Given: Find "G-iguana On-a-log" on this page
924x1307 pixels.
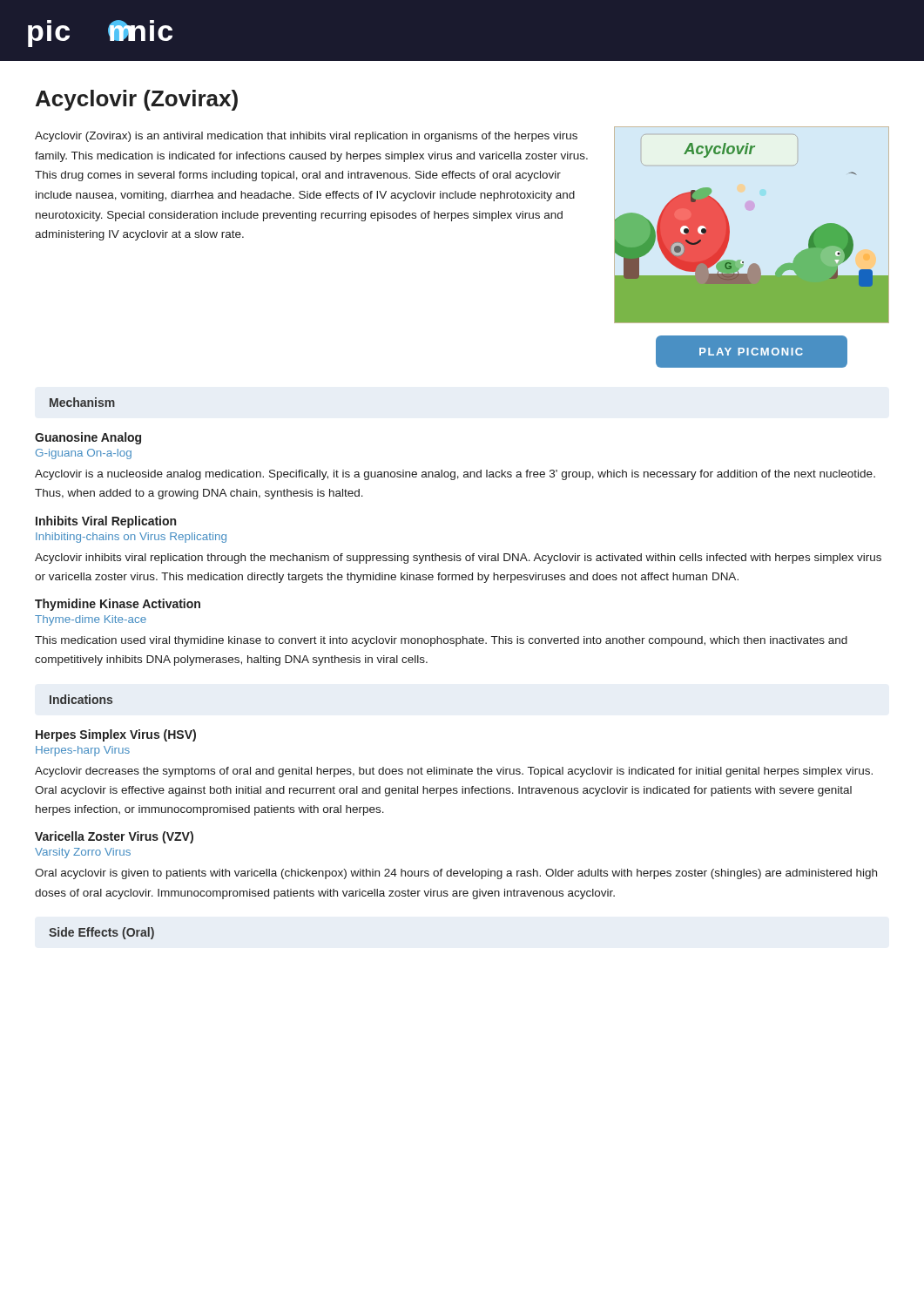Looking at the screenshot, I should pos(84,453).
